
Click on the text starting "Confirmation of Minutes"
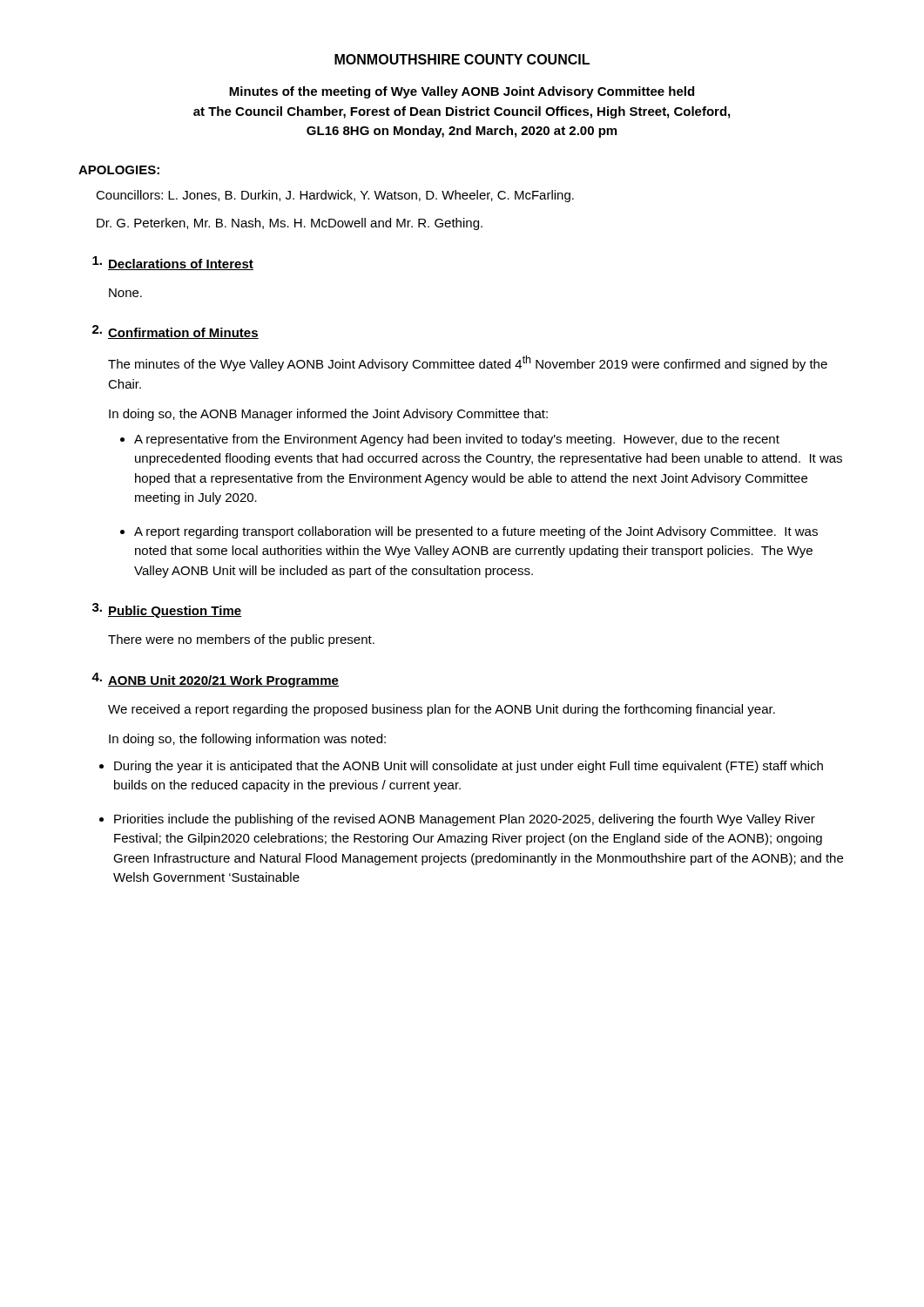click(x=183, y=332)
